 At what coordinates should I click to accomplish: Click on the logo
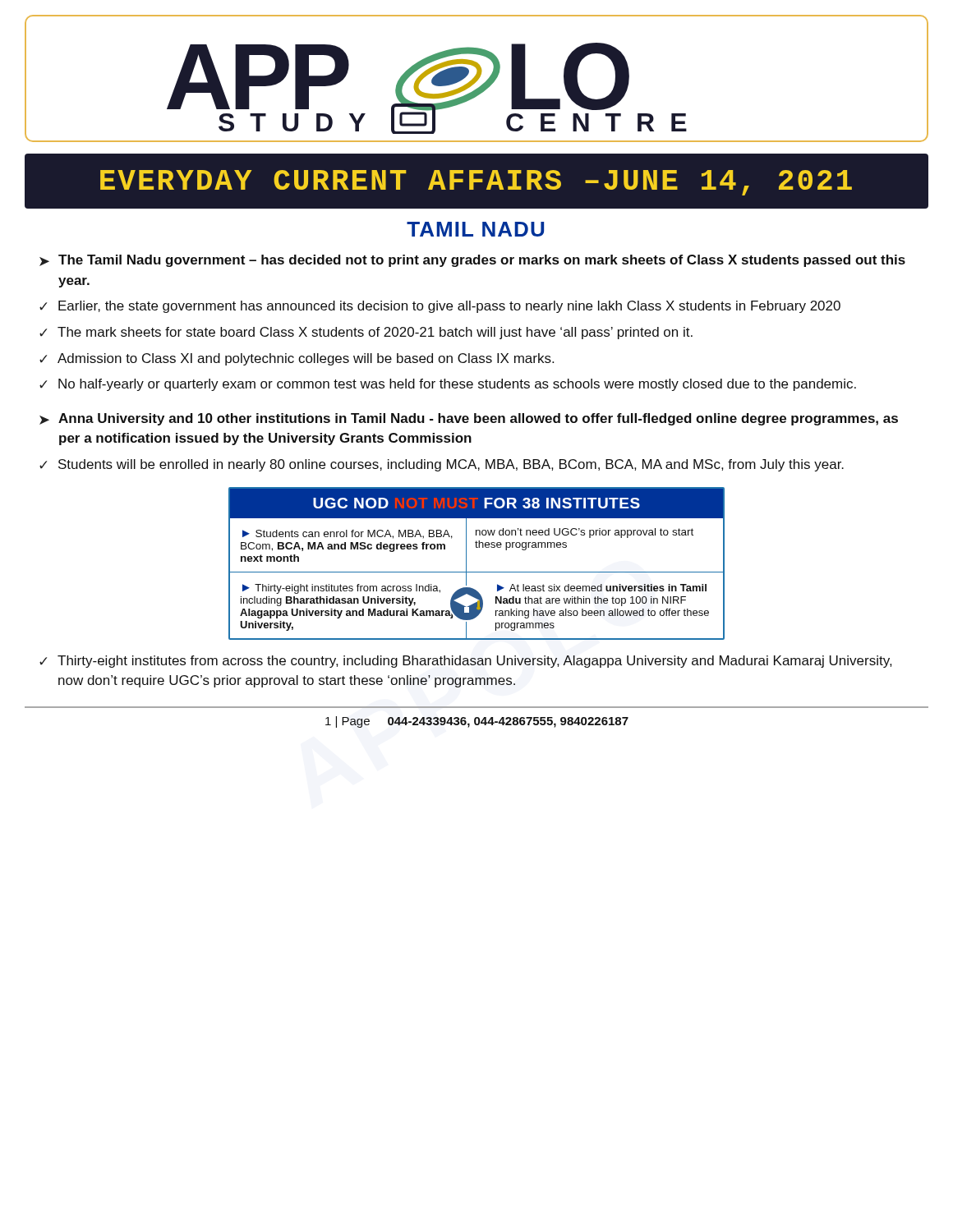pos(476,78)
